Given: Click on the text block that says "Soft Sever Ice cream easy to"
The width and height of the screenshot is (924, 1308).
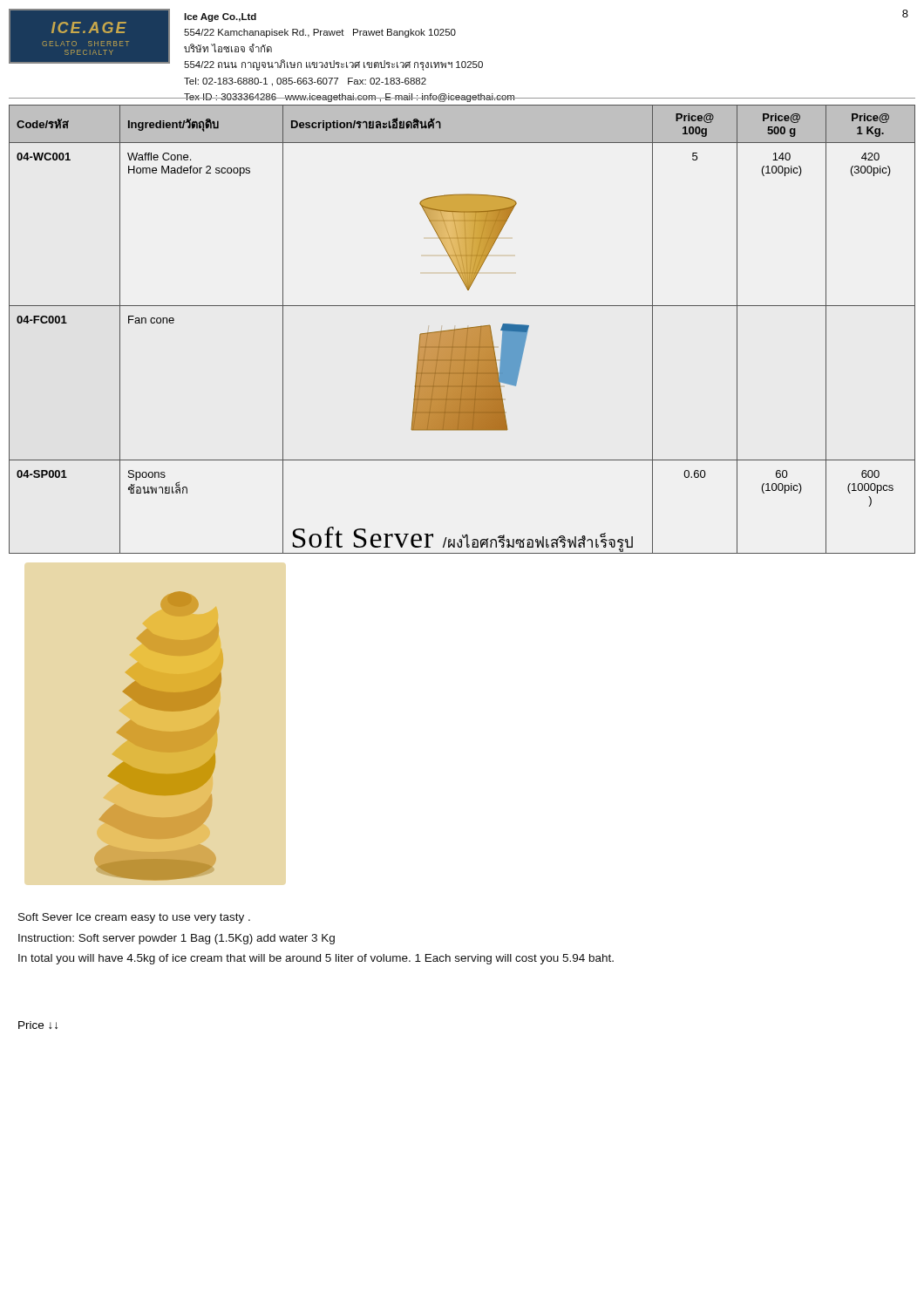Looking at the screenshot, I should point(316,938).
